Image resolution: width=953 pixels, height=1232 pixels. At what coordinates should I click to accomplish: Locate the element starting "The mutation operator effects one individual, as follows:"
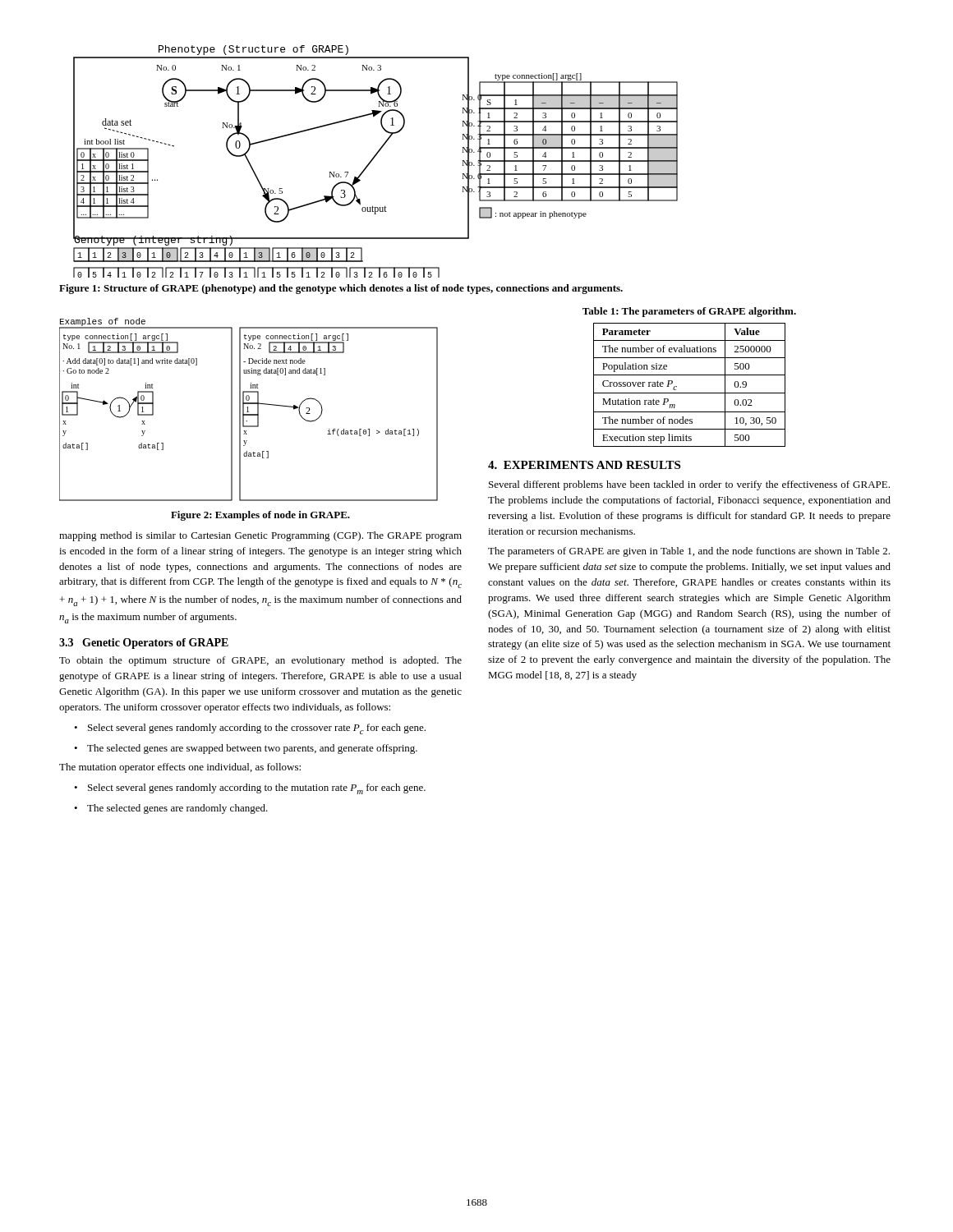click(180, 766)
